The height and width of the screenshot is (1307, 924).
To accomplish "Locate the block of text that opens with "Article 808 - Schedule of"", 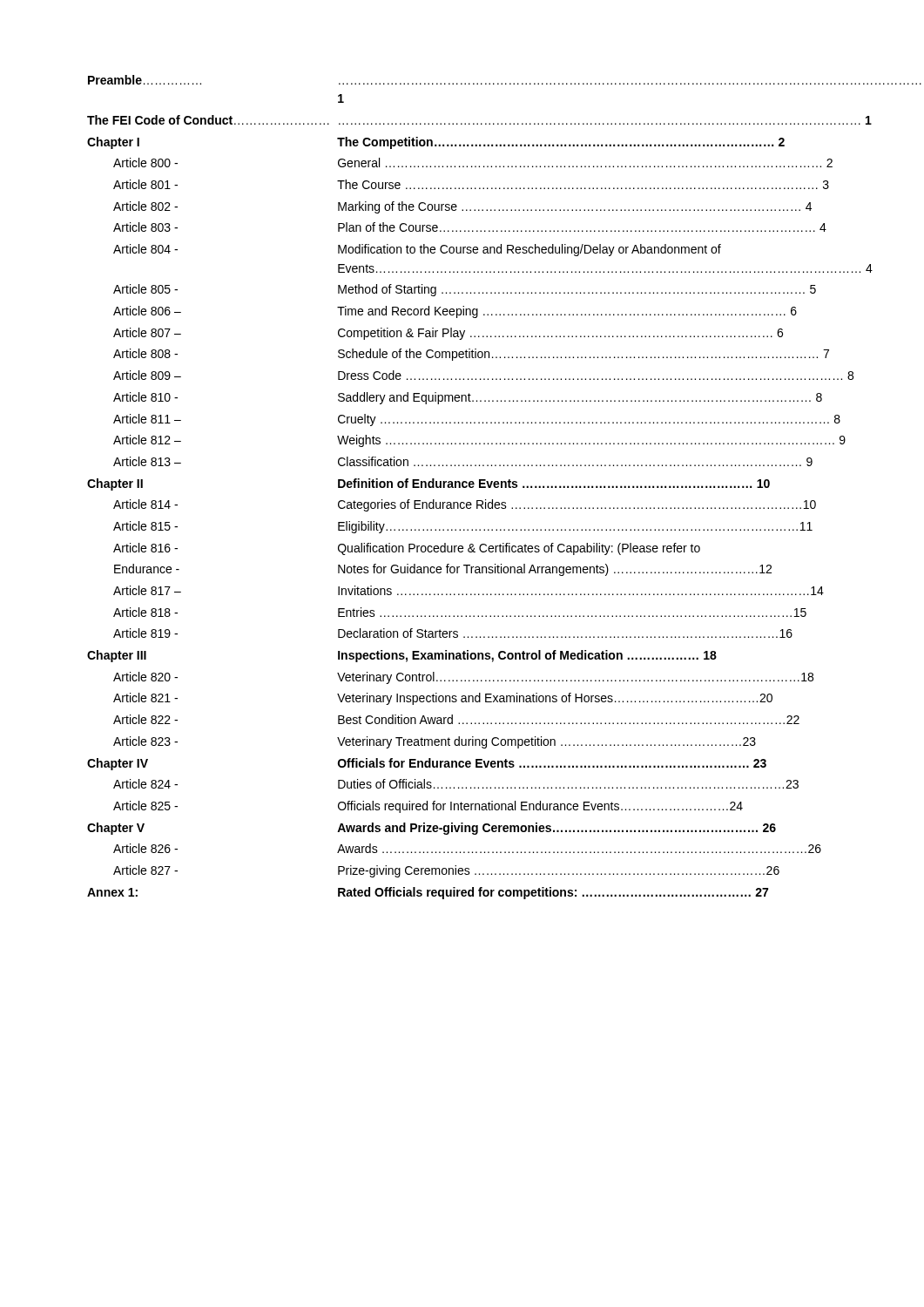I will [506, 355].
